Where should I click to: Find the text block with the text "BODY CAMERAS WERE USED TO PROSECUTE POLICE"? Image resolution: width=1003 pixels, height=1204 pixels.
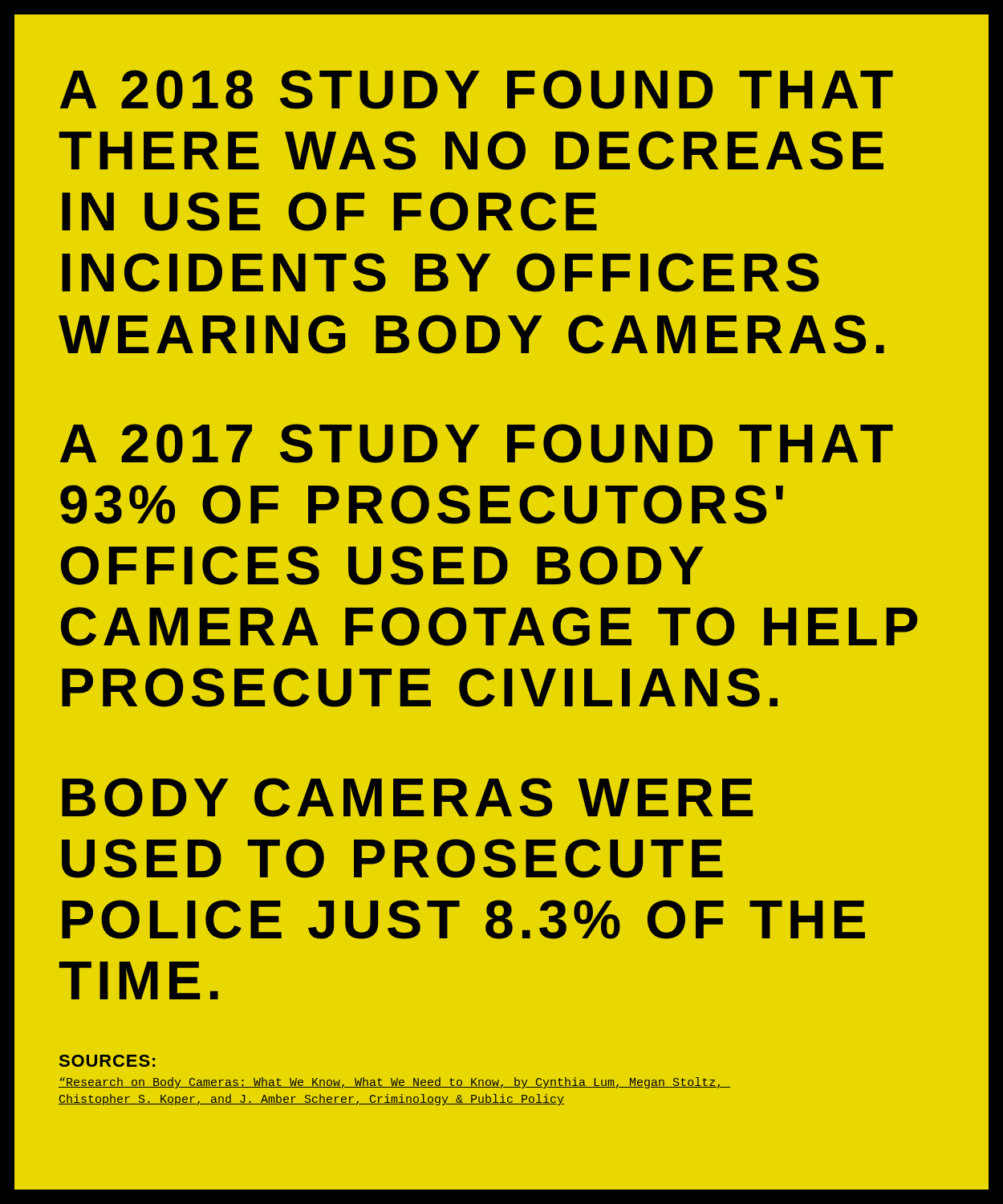[465, 888]
